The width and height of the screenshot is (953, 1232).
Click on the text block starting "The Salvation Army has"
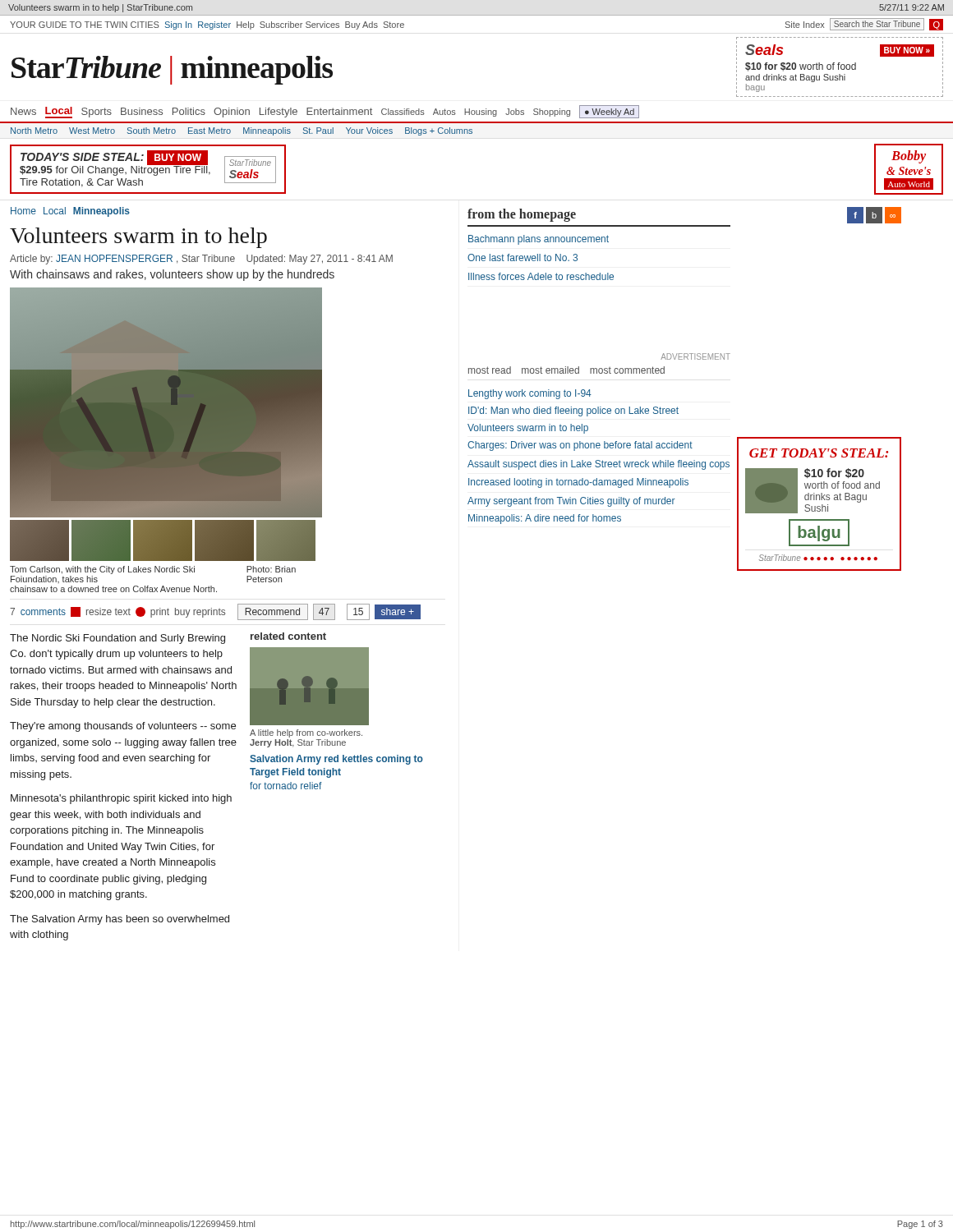(x=120, y=926)
